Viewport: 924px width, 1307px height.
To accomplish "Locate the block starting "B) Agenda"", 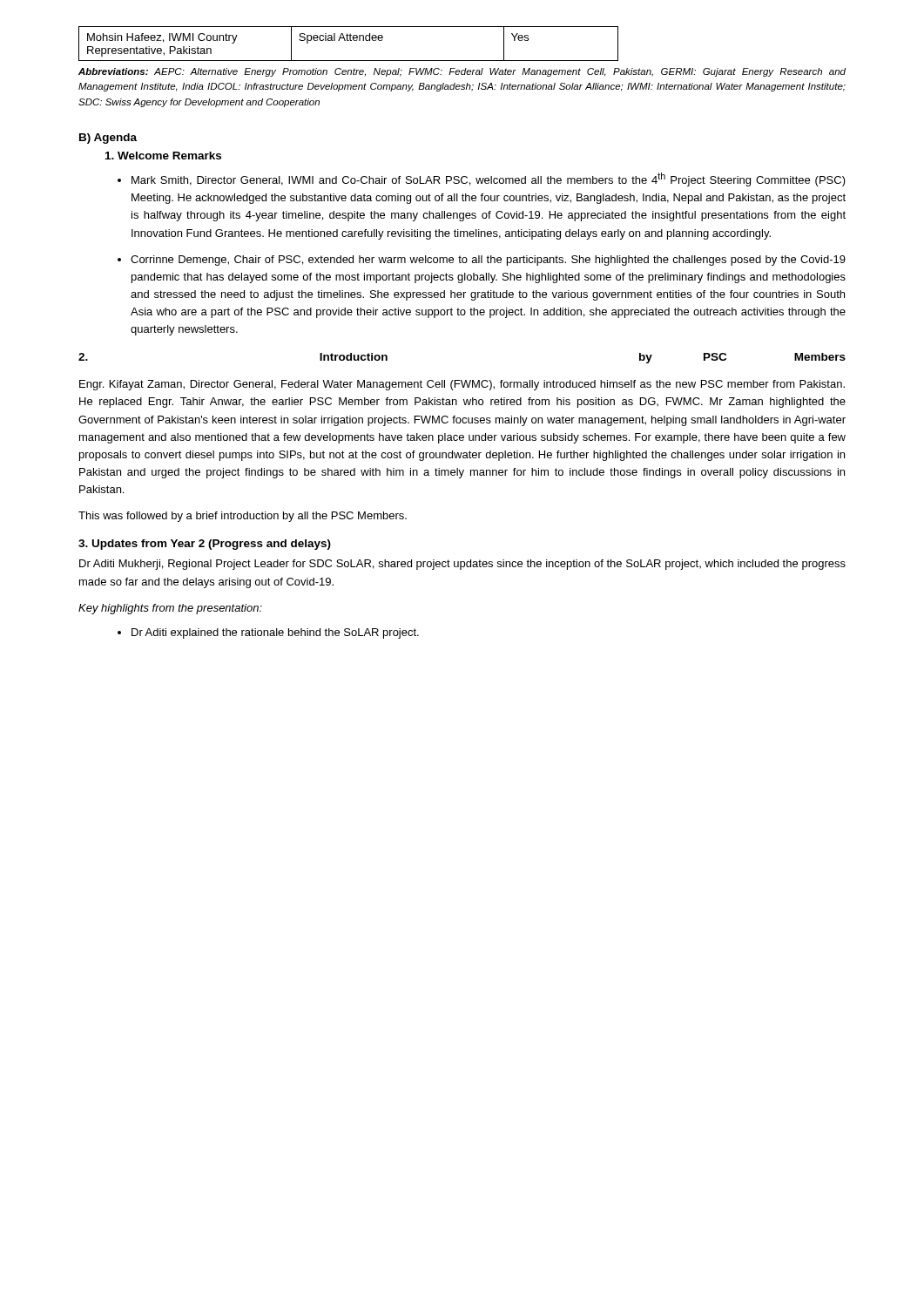I will point(108,137).
